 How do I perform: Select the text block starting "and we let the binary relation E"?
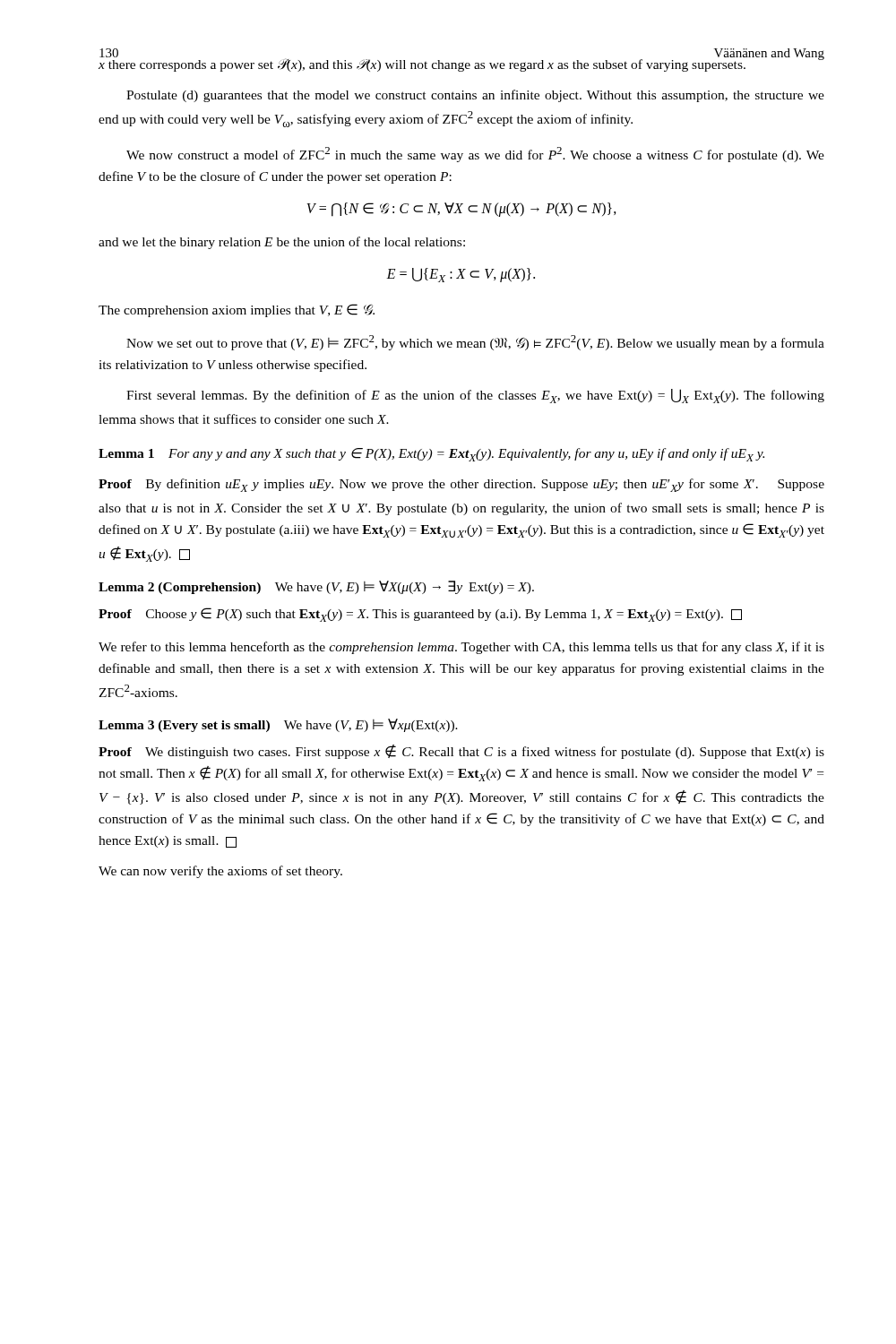461,242
